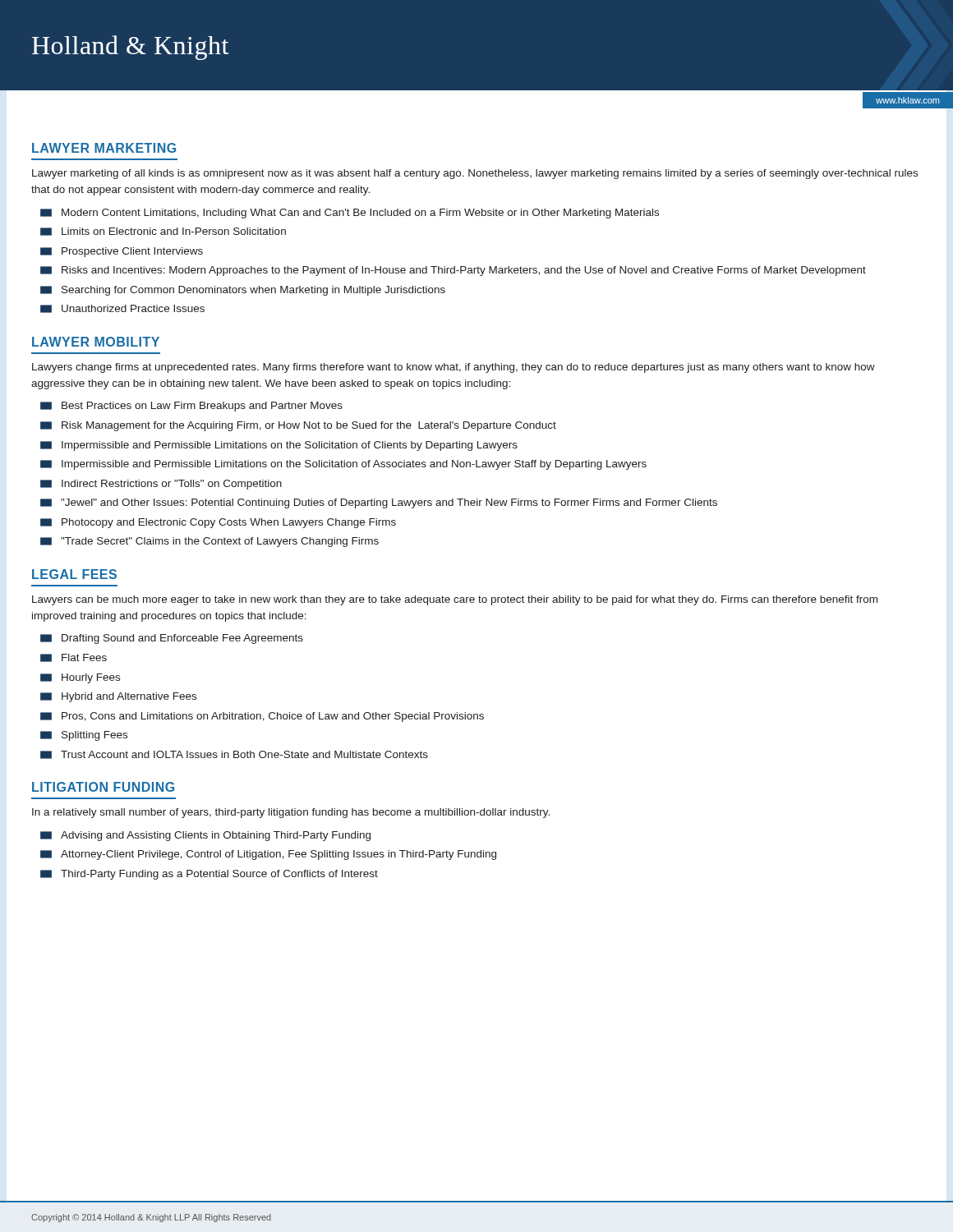Find the region starting "Attorney-Client Privilege, Control of Litigation, Fee Splitting"
The image size is (953, 1232).
point(481,854)
